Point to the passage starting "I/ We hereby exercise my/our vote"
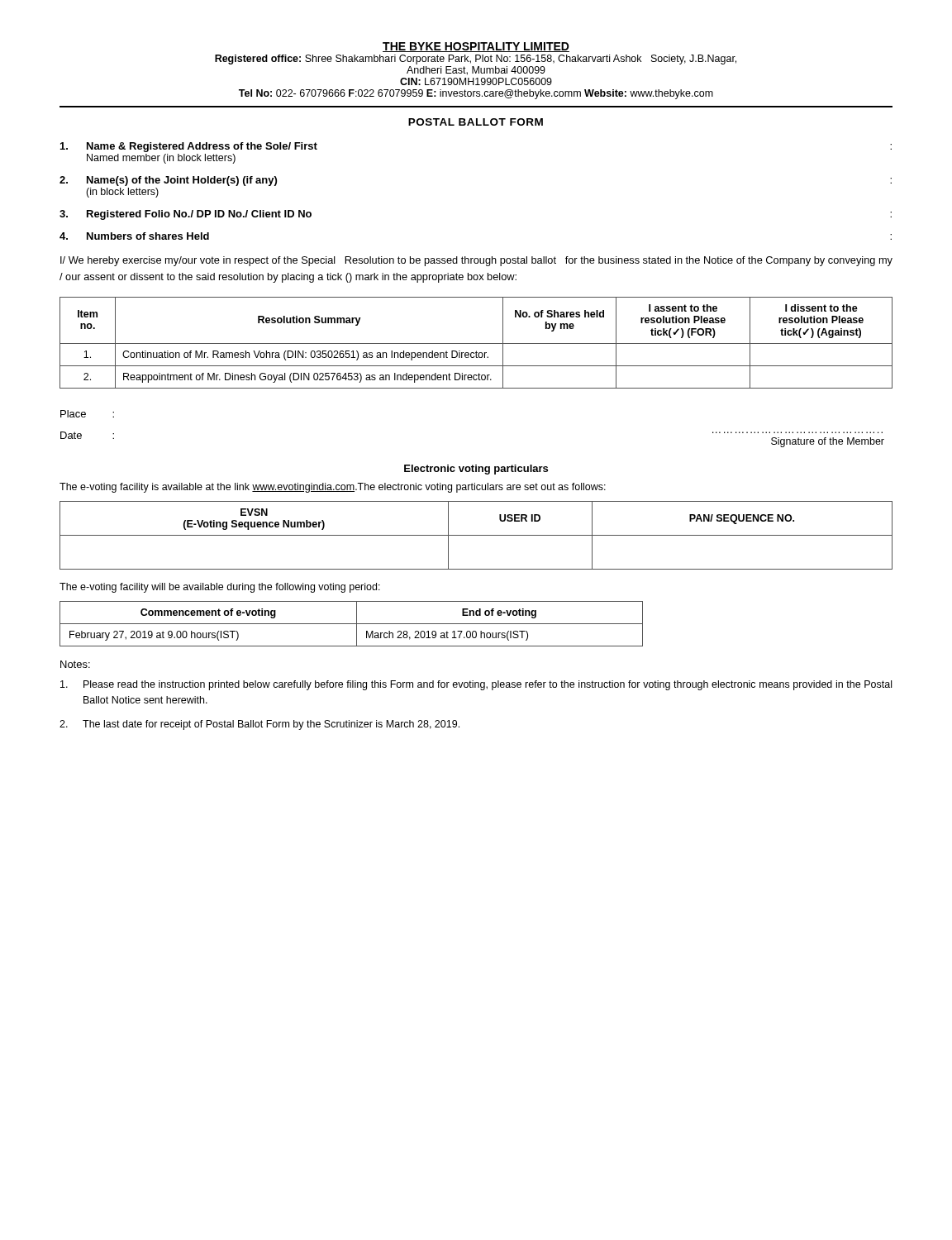The image size is (952, 1240). [476, 268]
